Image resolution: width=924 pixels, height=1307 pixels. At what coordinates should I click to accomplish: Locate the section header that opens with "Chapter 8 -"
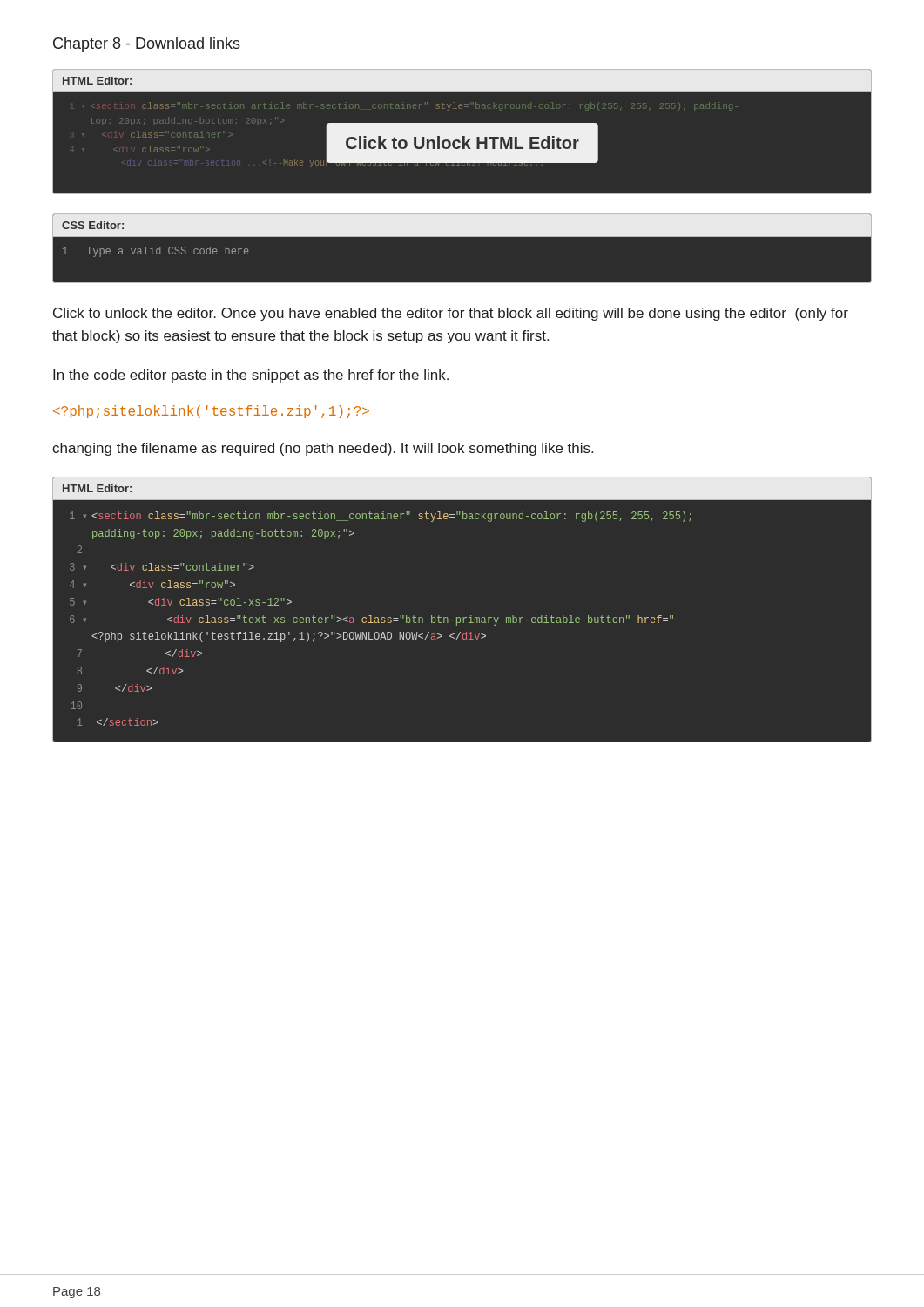pos(146,44)
